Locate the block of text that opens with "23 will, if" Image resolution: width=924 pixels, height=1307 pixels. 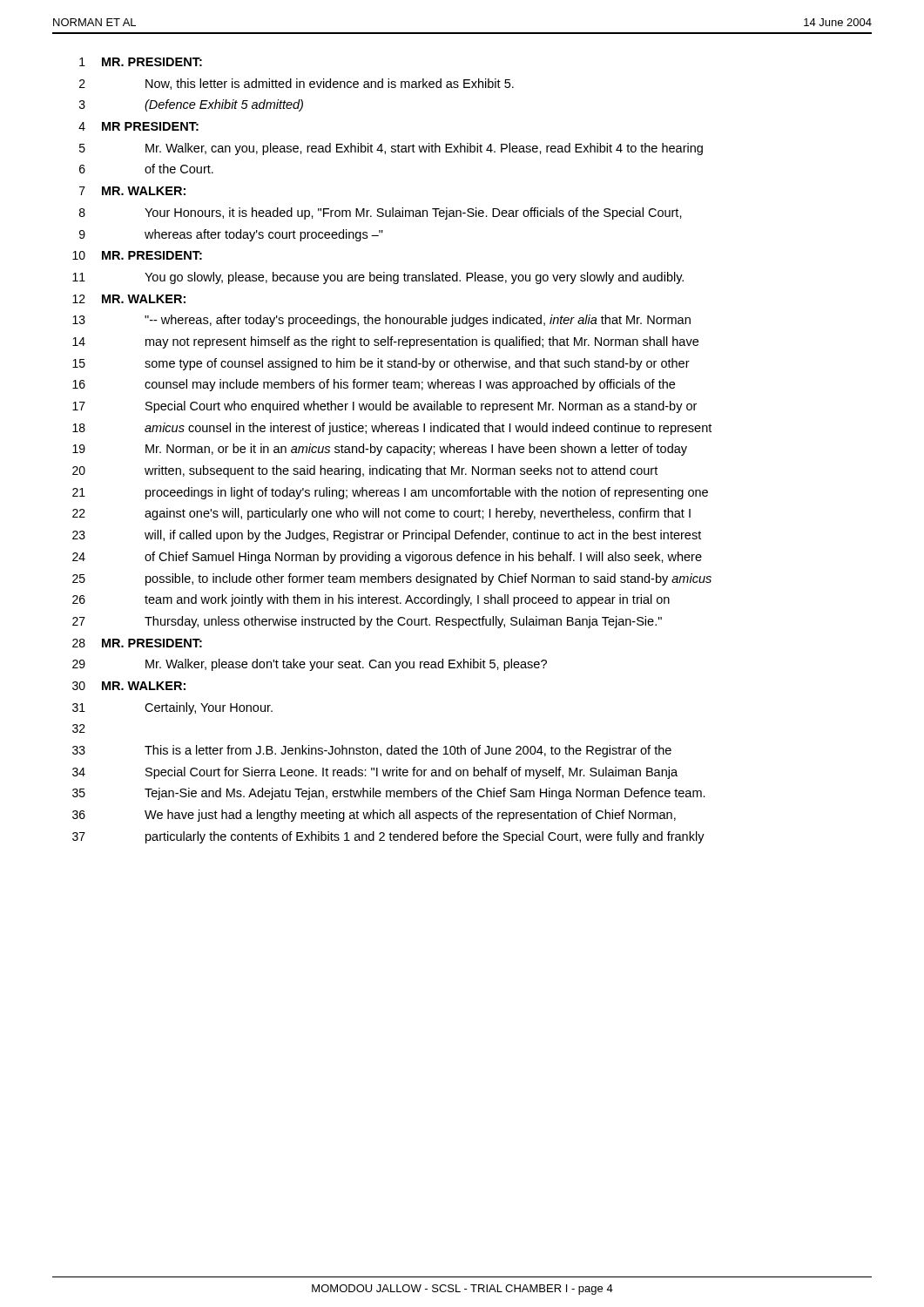tap(462, 535)
